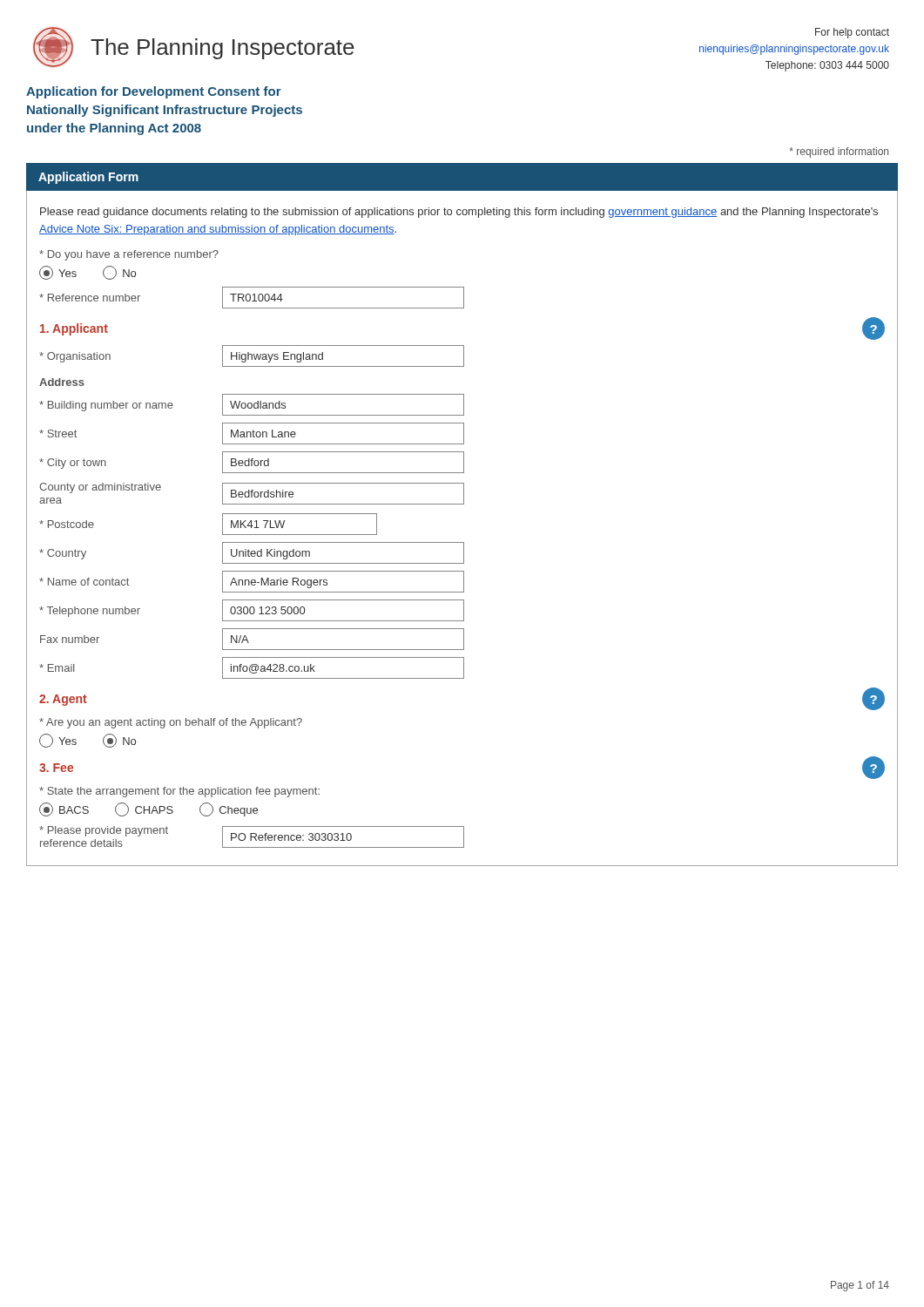The image size is (924, 1307).
Task: Locate the element starting "State the arrangement for the application fee payment:"
Action: [180, 791]
